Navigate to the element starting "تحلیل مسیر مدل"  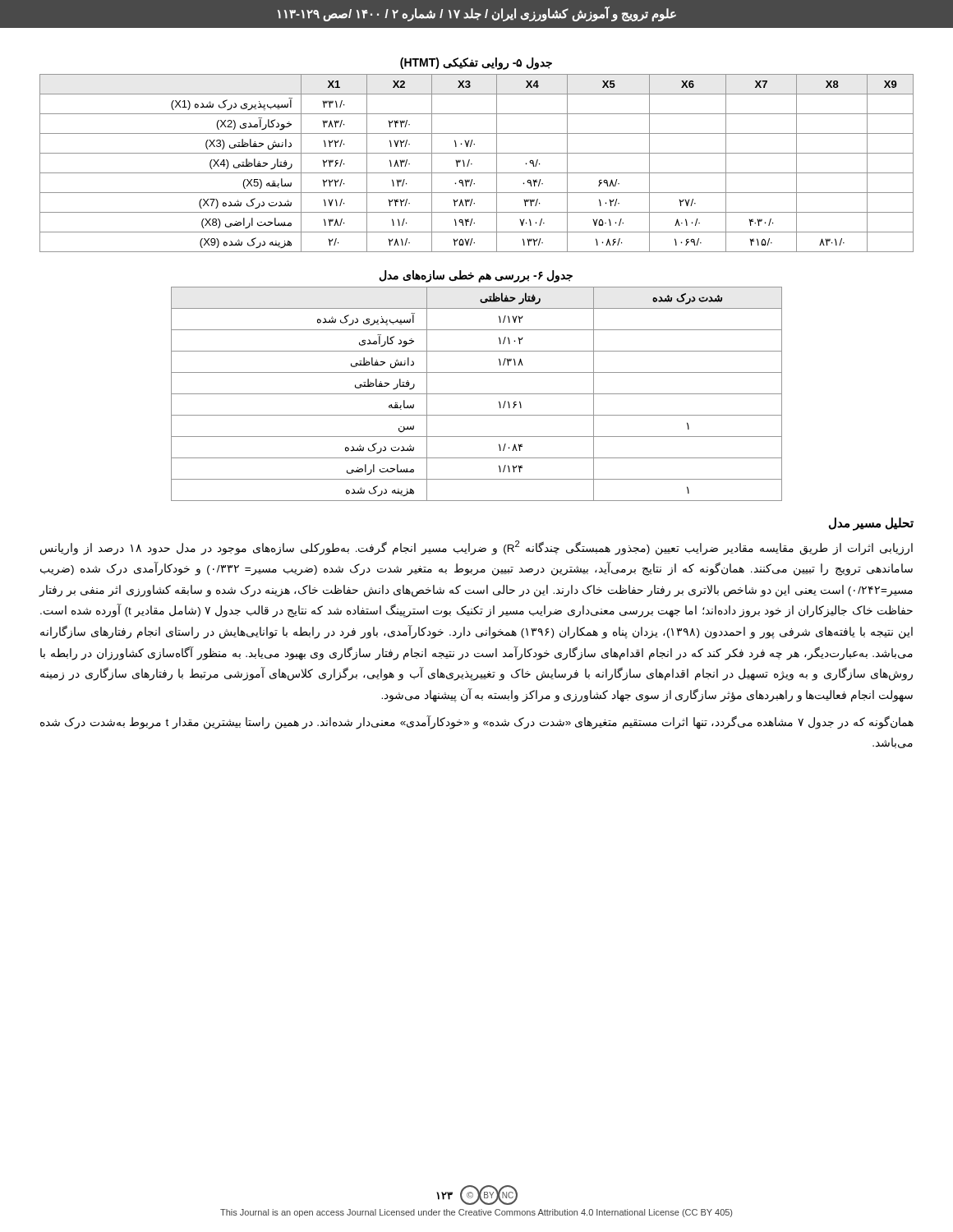[x=871, y=523]
